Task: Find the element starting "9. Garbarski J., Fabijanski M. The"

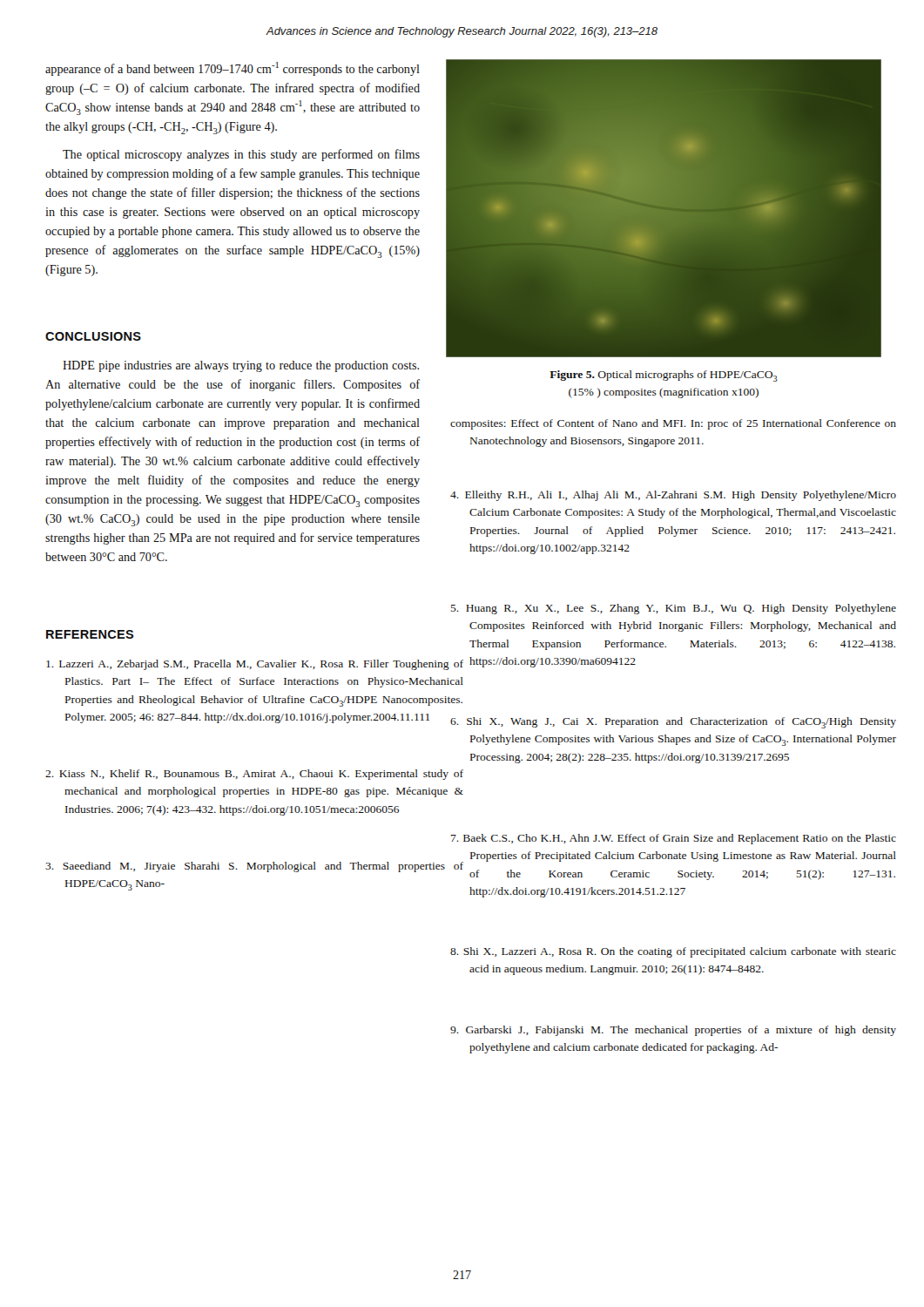Action: coord(673,1038)
